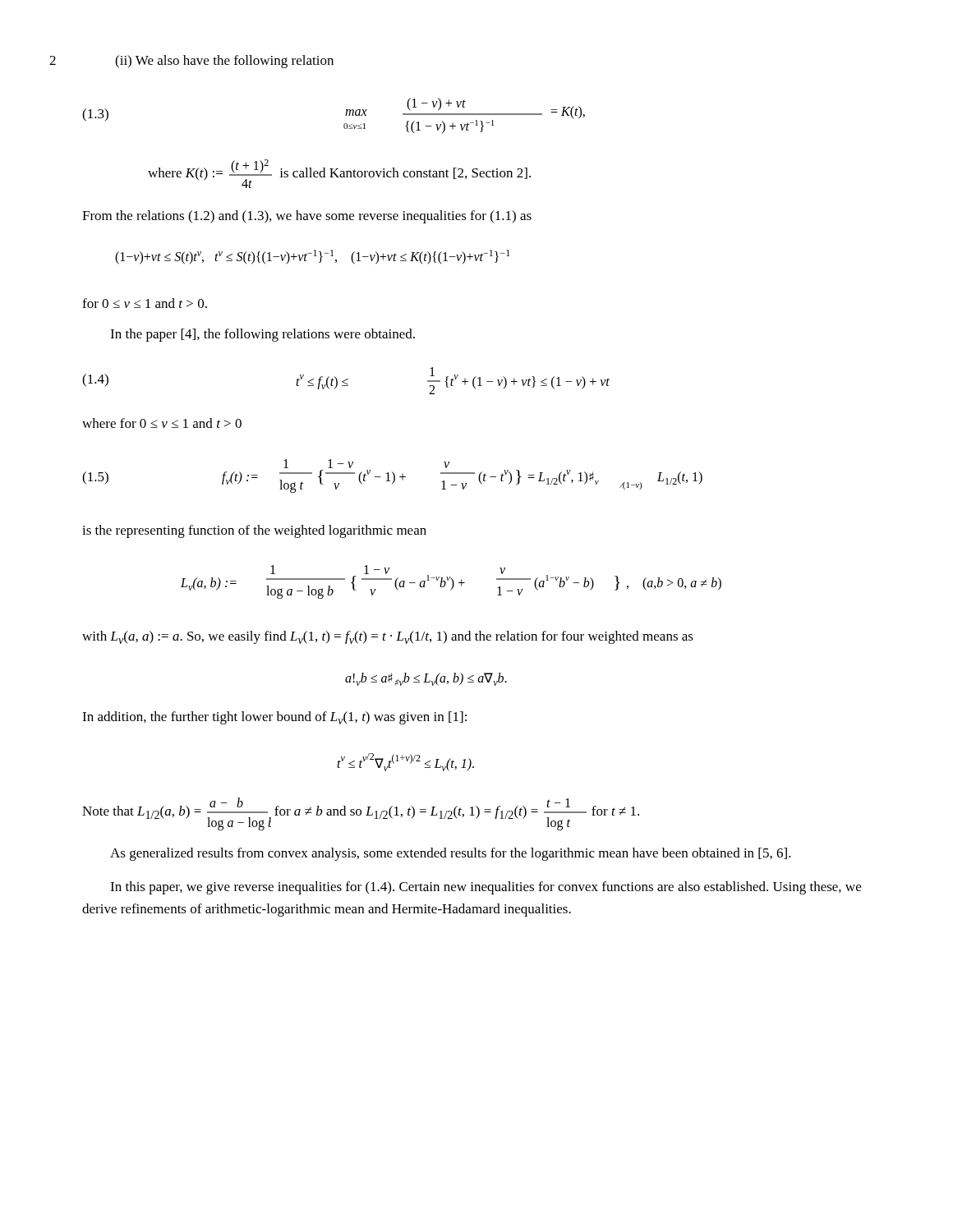Click on the text starting "In addition, the further"
The height and width of the screenshot is (1232, 953).
(275, 718)
